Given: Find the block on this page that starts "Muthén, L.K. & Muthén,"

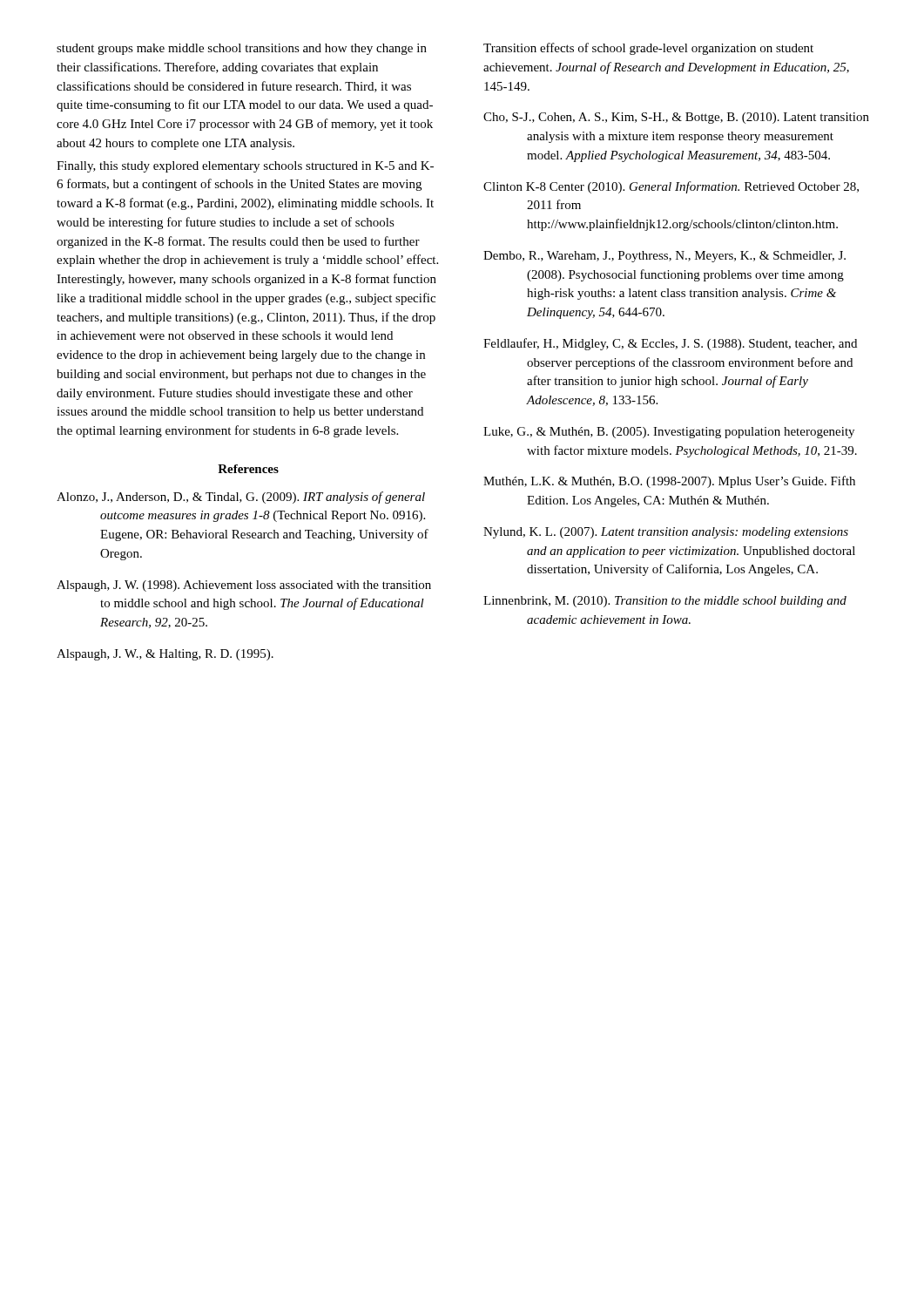Looking at the screenshot, I should click(x=677, y=491).
